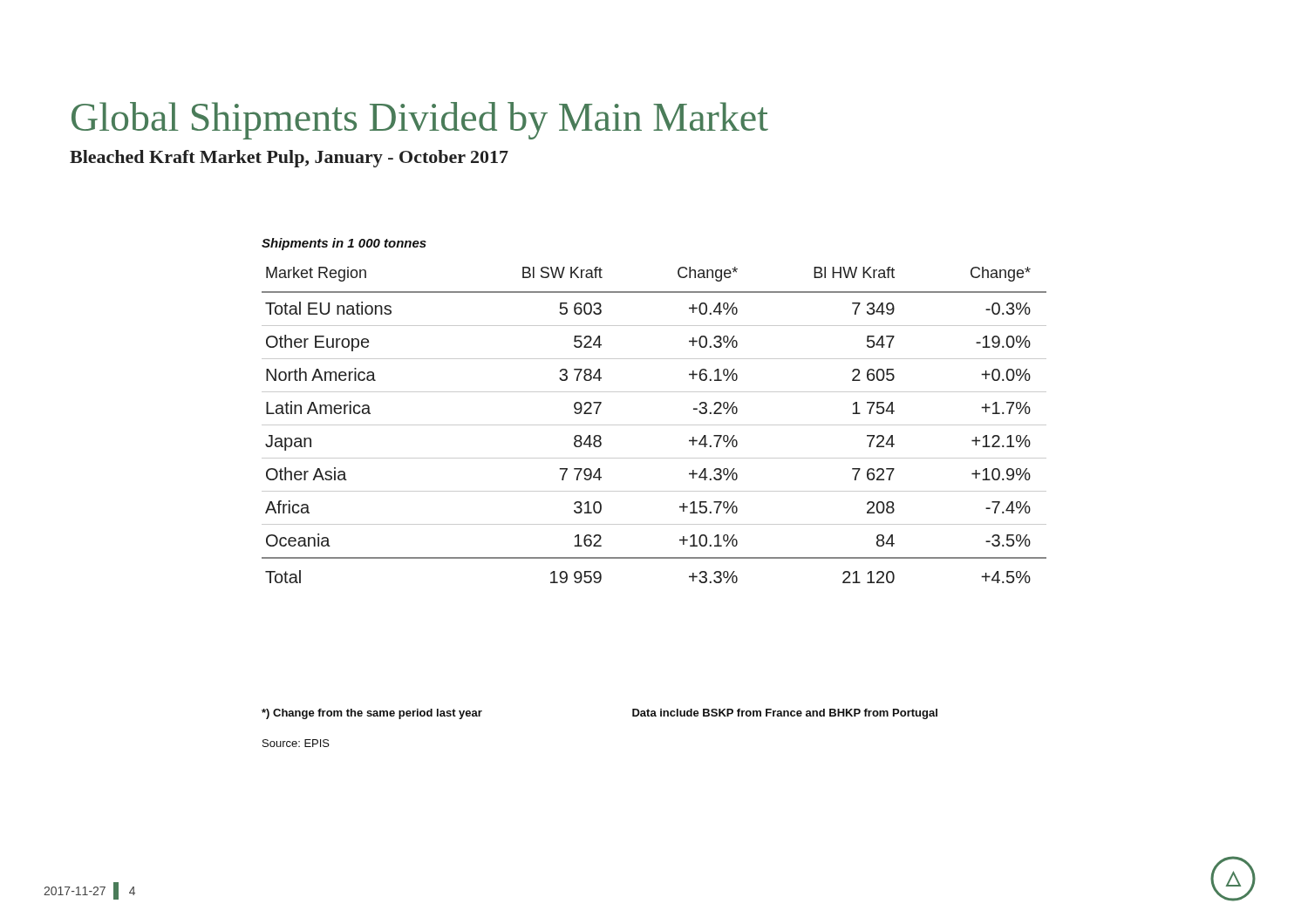Viewport: 1308px width, 924px height.
Task: Find the passage starting "Source: EPIS"
Action: click(x=296, y=743)
